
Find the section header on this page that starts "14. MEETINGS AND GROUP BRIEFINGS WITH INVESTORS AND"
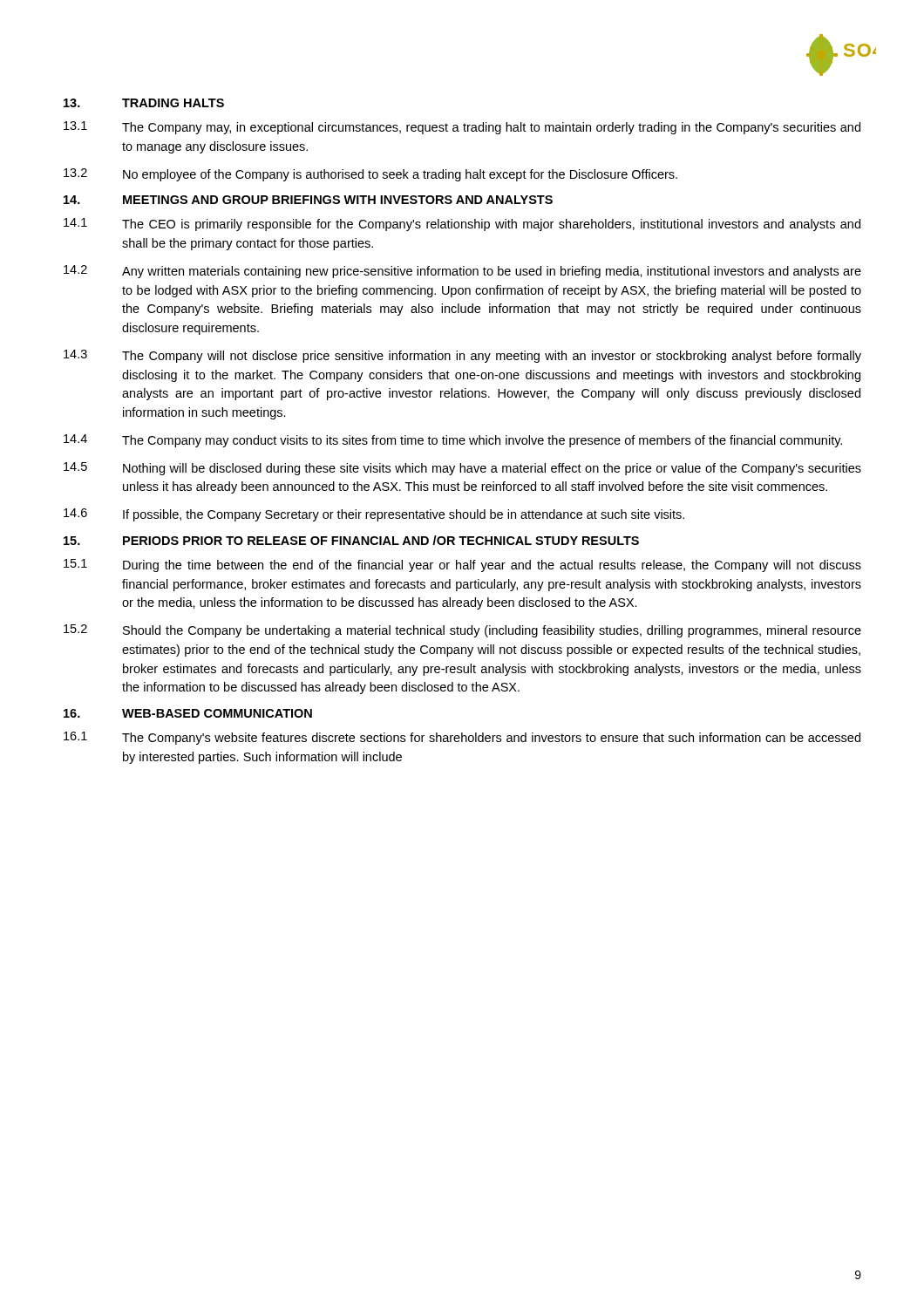click(x=308, y=200)
